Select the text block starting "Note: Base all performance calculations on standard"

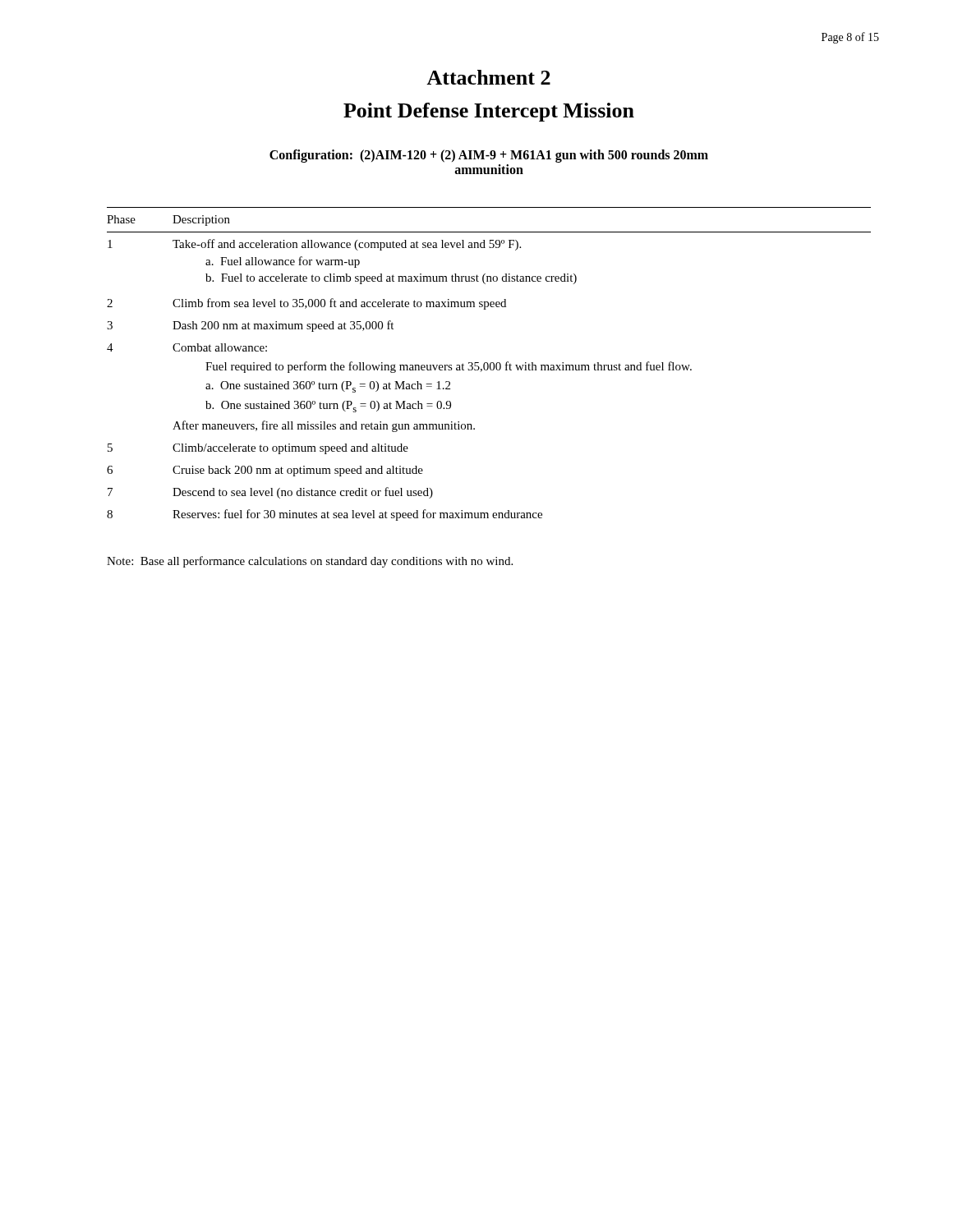(x=310, y=561)
